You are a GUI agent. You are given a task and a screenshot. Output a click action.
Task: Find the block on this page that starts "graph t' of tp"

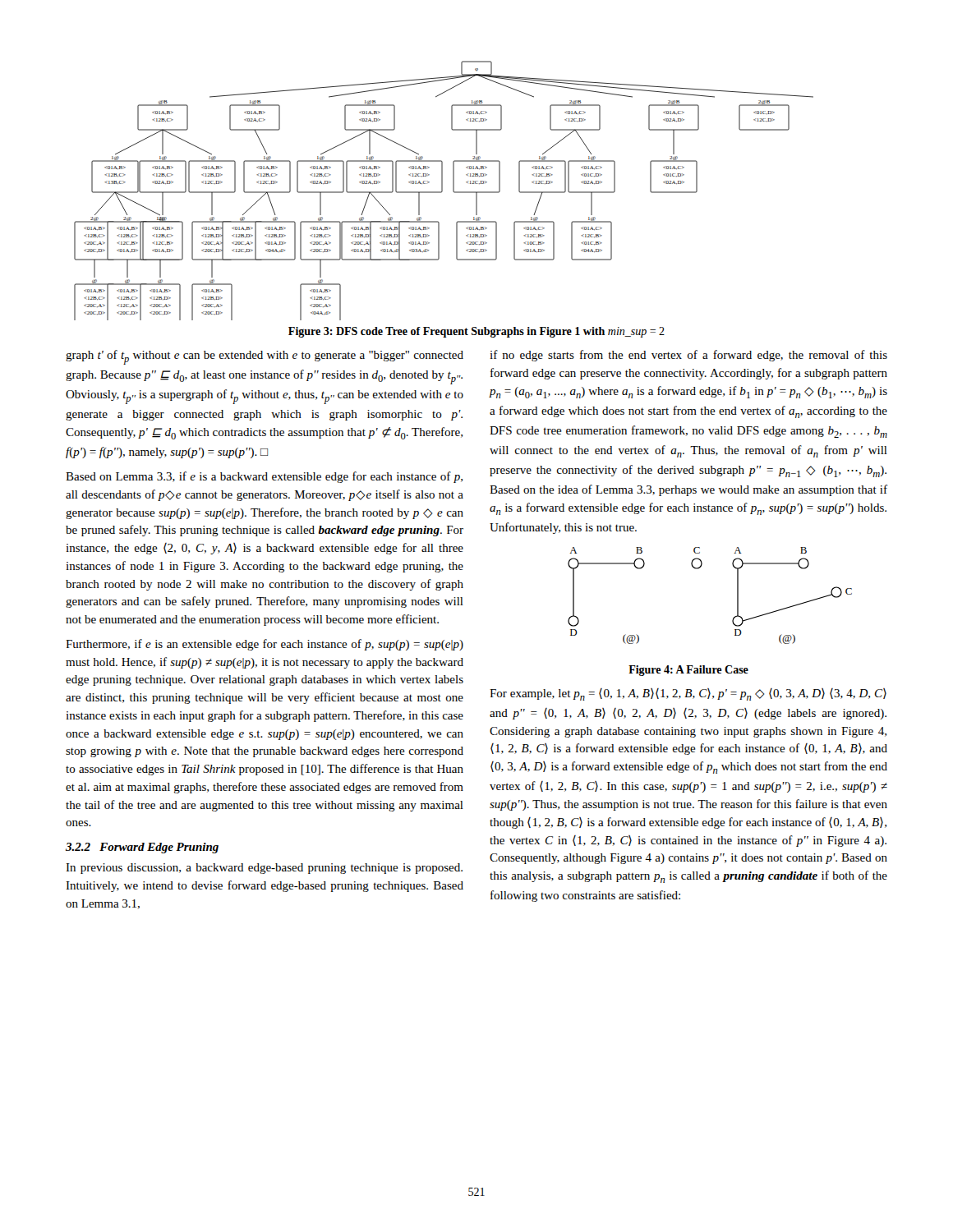click(x=265, y=404)
